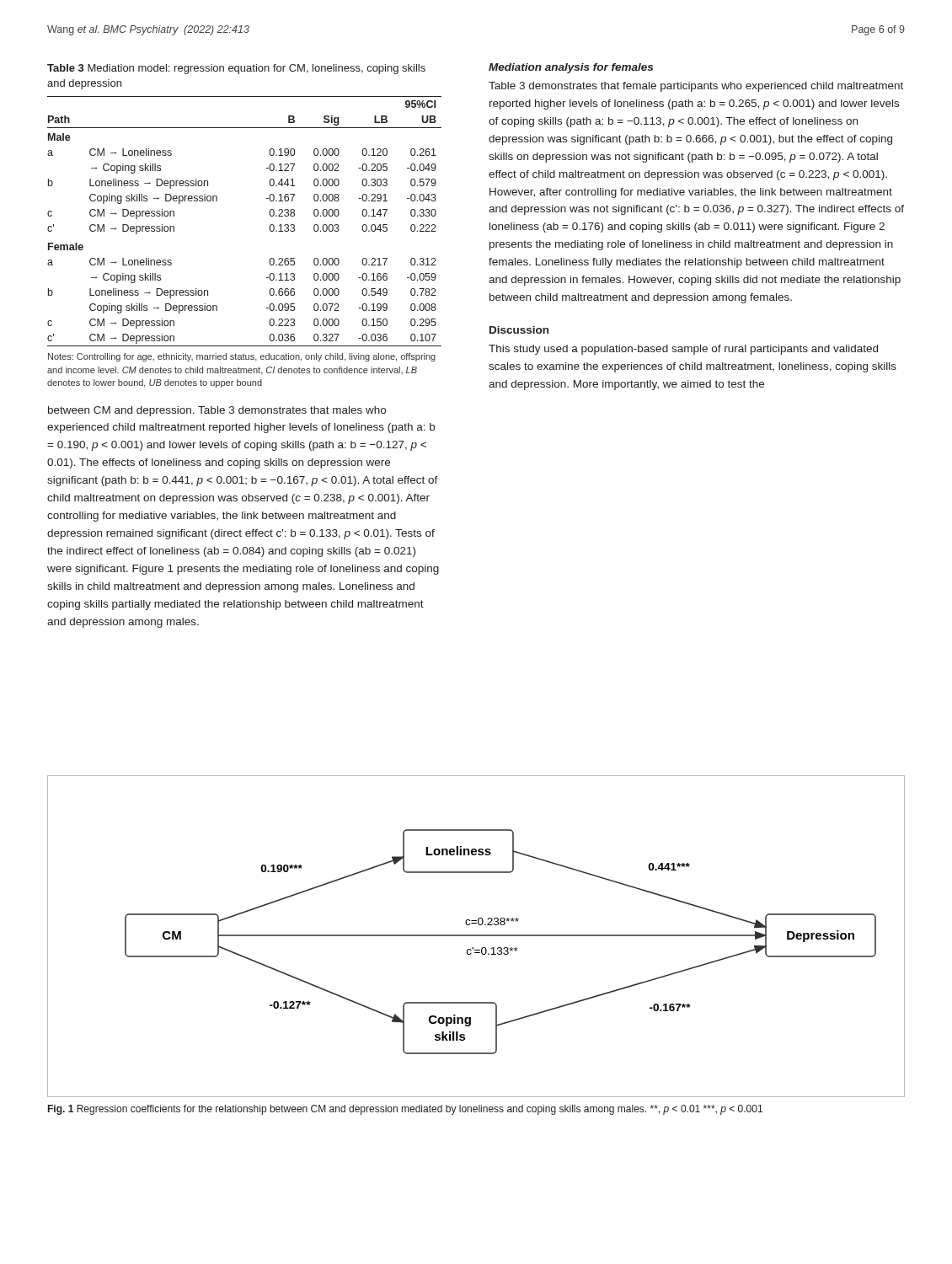
Task: Locate the block of text that opens with "Notes: Controlling for age, ethnicity, married status,"
Action: tap(241, 370)
